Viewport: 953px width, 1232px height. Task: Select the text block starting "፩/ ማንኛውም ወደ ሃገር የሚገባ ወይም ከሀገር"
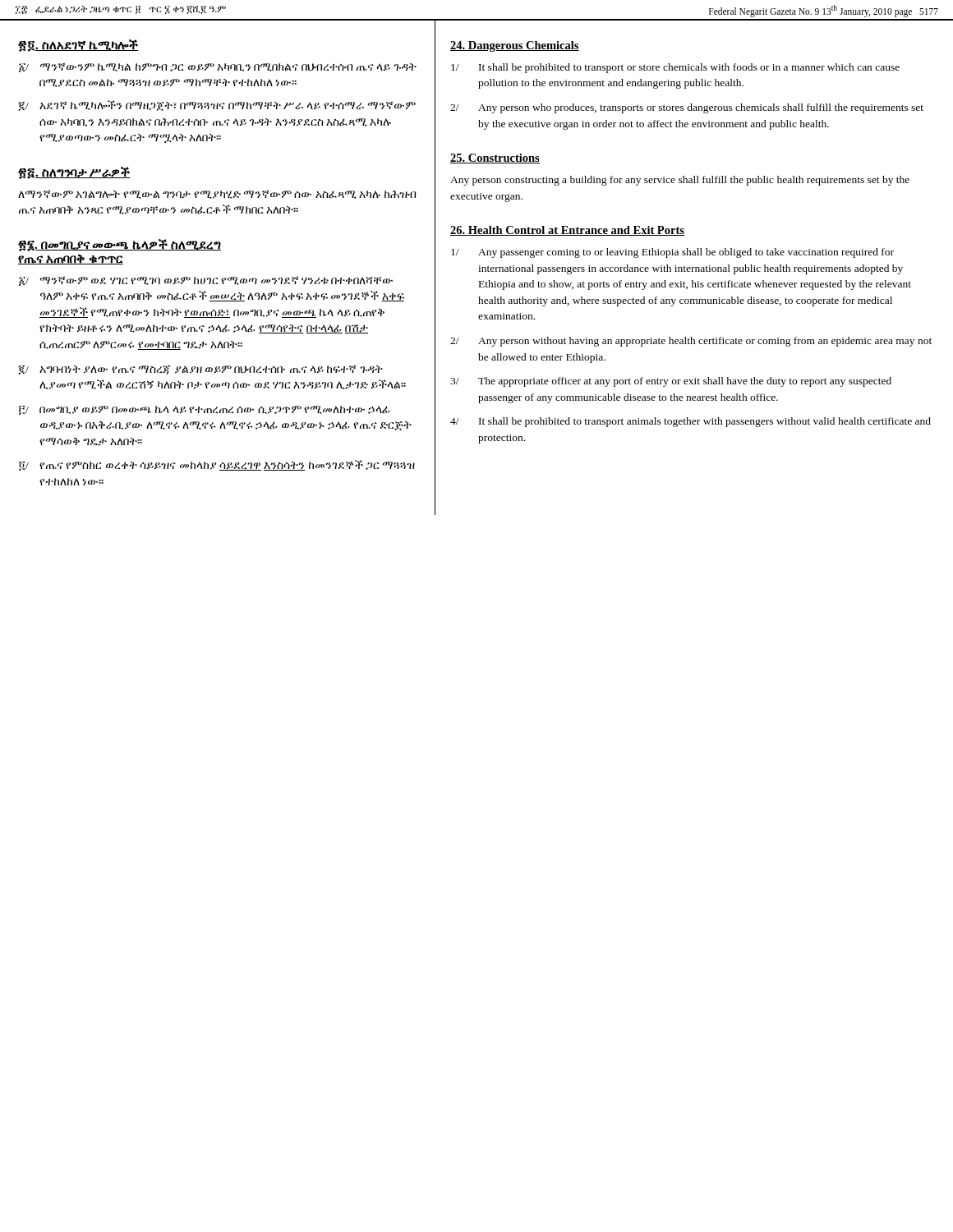tap(219, 313)
